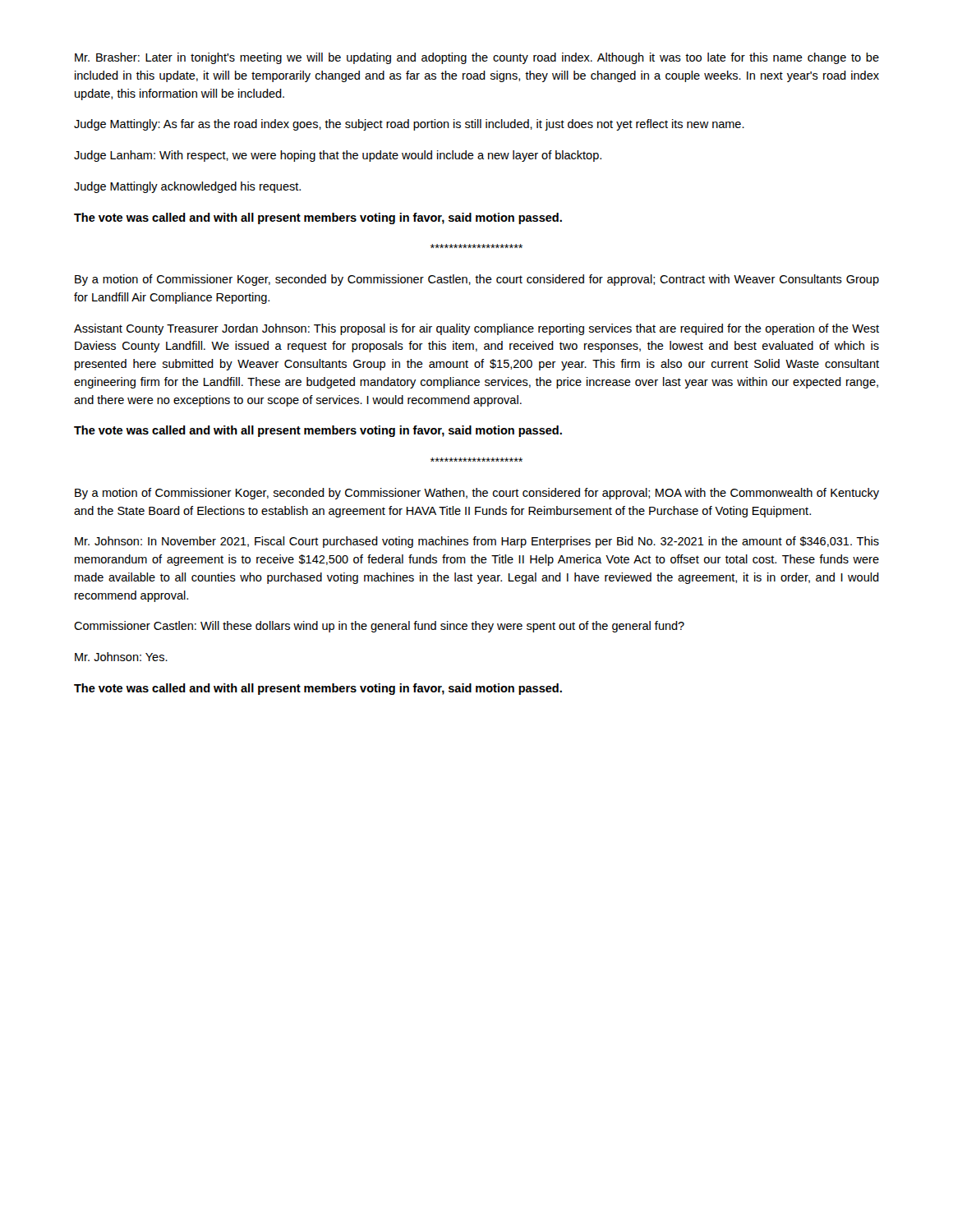Image resolution: width=953 pixels, height=1232 pixels.
Task: Locate the text with the text "Judge Mattingly acknowledged his request."
Action: (x=188, y=186)
